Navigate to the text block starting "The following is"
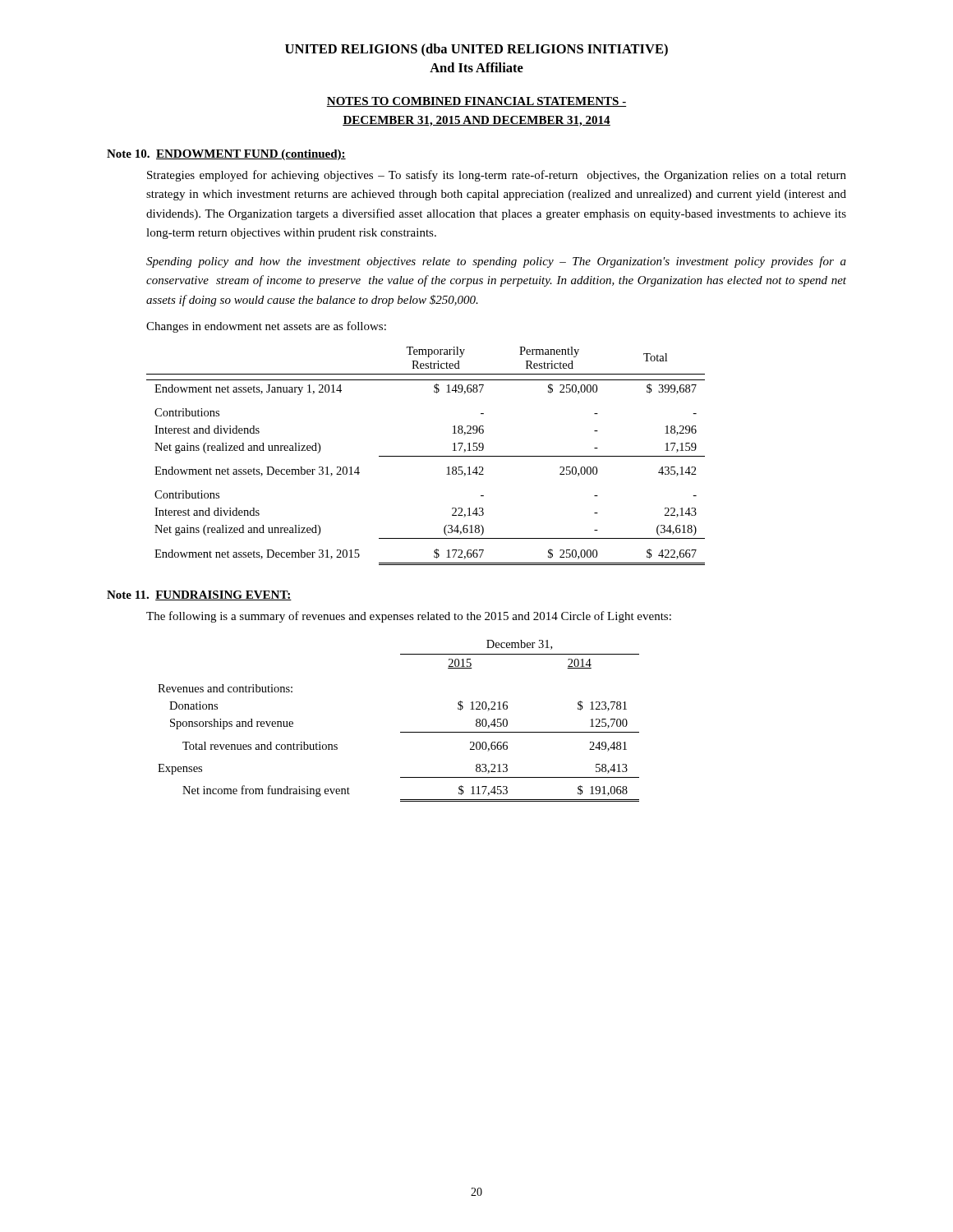 (496, 616)
